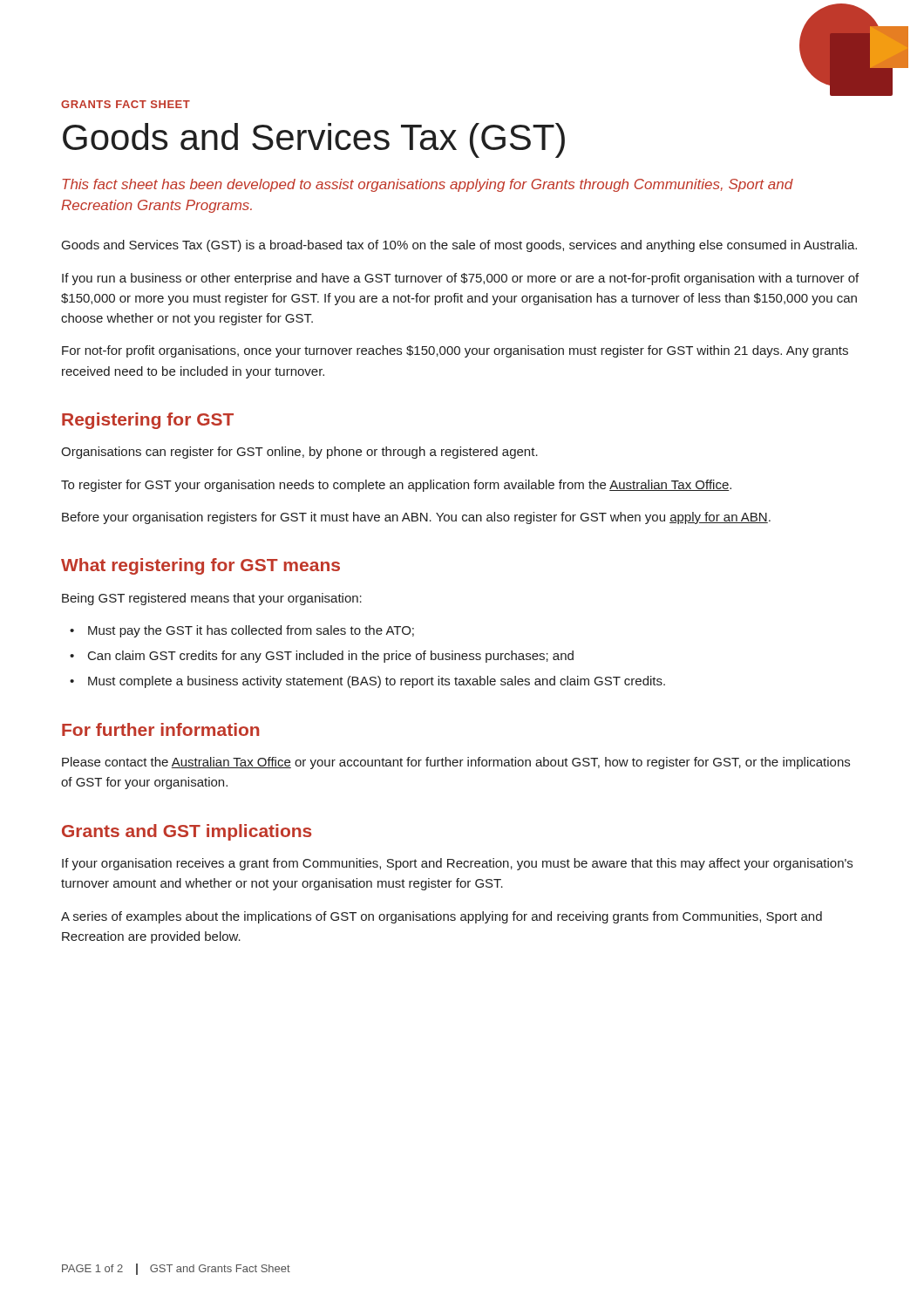Navigate to the element starting "Can claim GST"
Screen dimensions: 1308x924
pos(331,655)
